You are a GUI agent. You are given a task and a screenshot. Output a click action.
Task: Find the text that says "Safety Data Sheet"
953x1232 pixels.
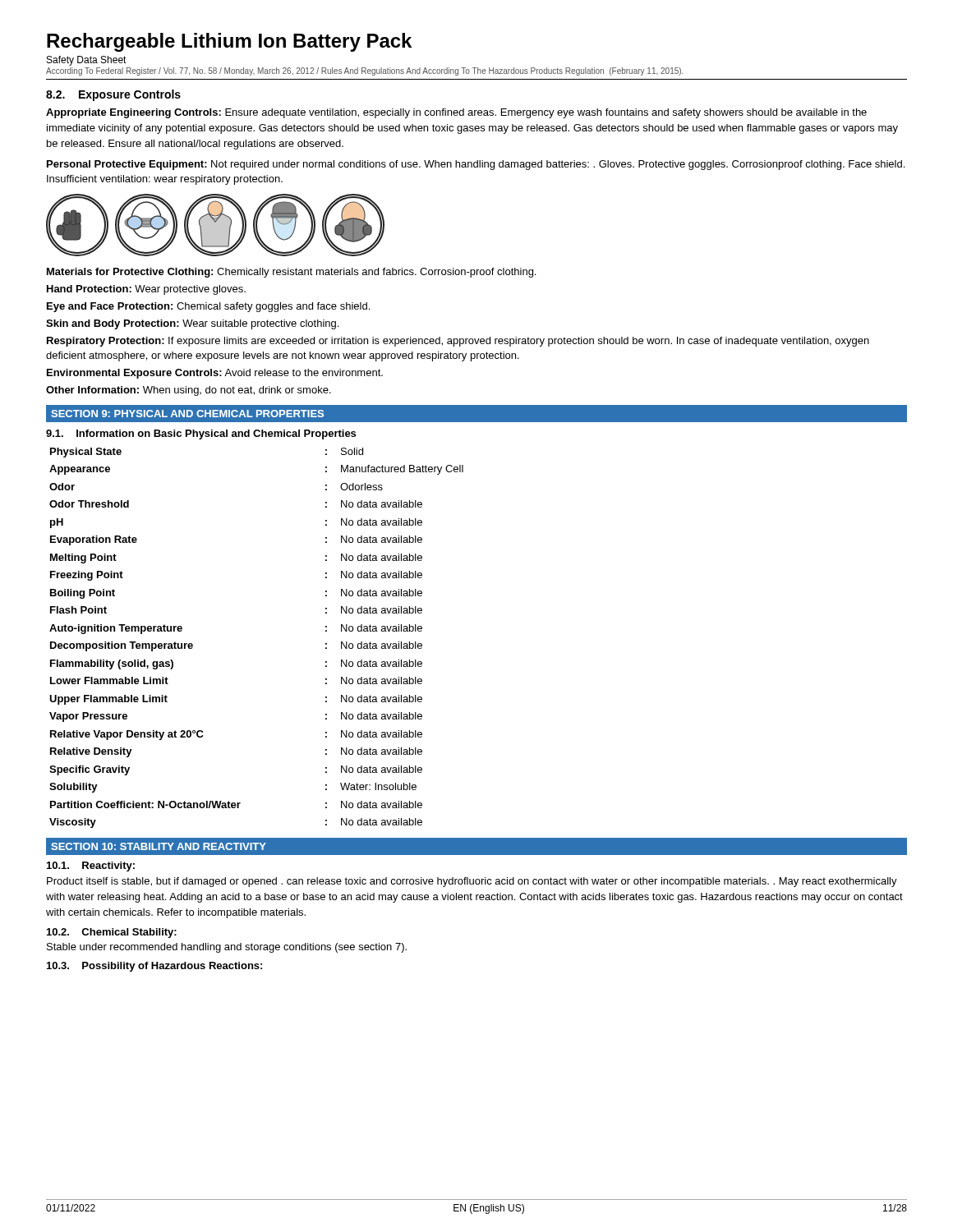tap(86, 60)
